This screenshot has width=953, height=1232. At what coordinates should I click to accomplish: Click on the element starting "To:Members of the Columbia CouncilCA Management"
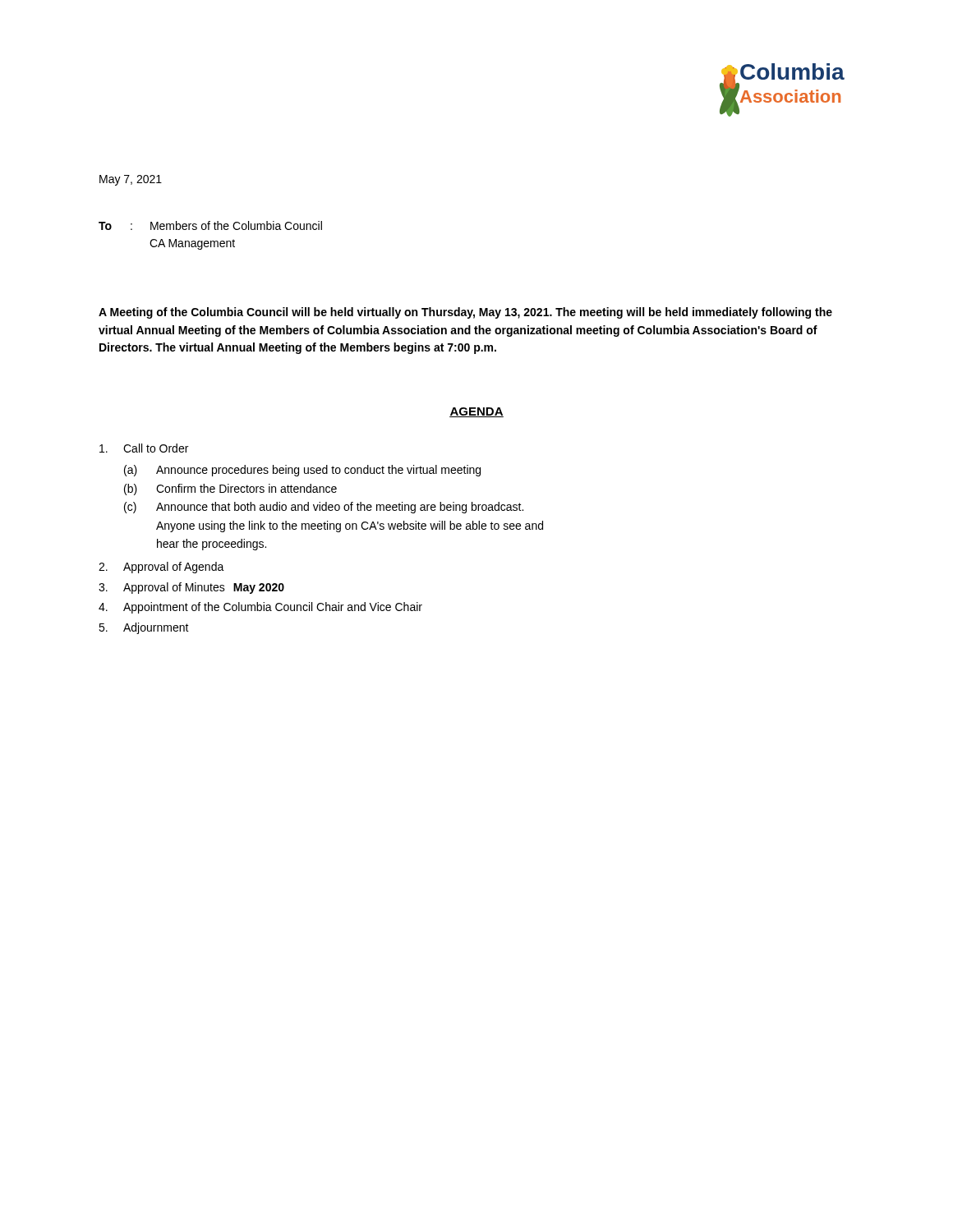click(x=211, y=235)
